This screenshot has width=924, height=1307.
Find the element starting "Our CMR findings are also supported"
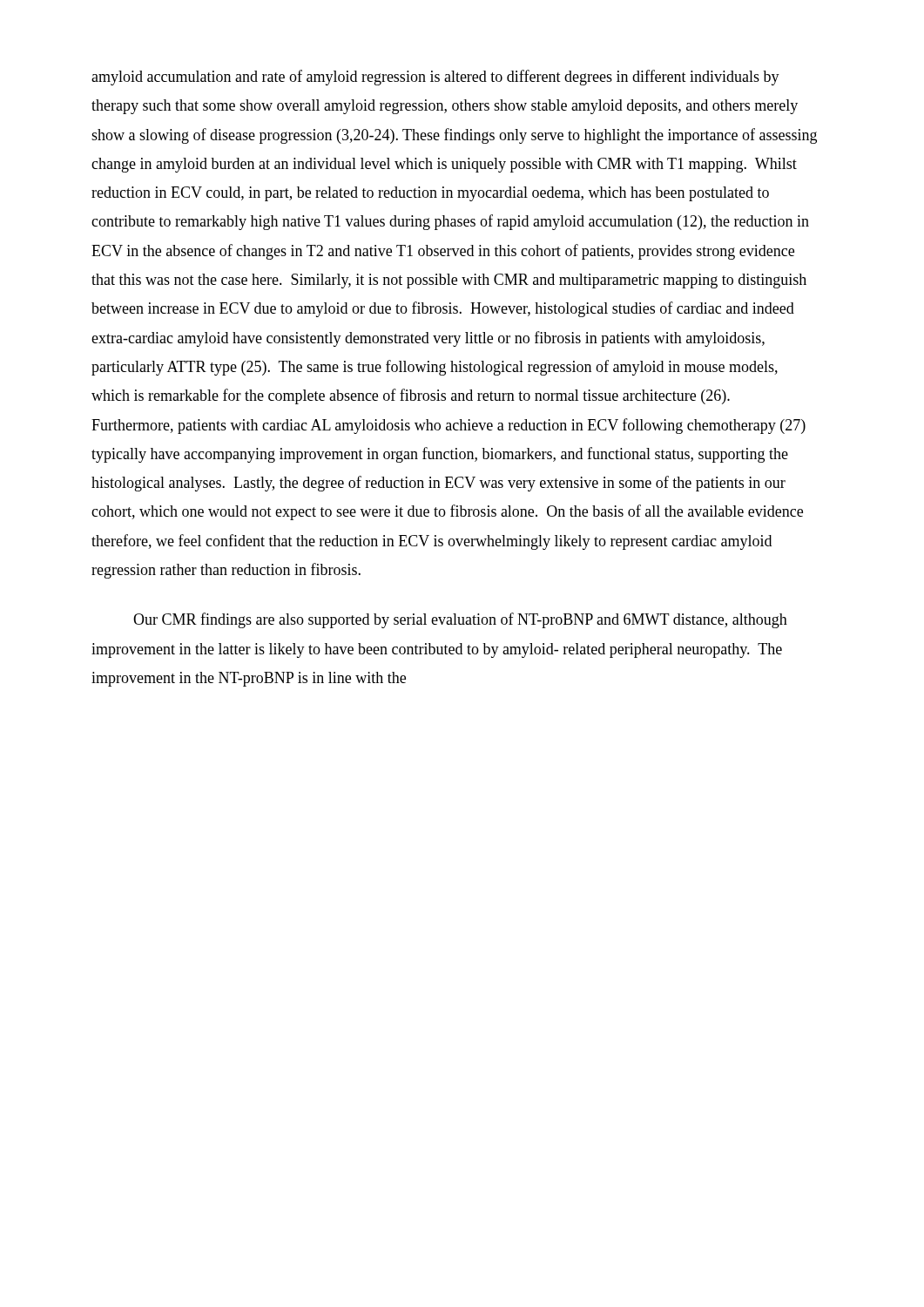[x=439, y=649]
